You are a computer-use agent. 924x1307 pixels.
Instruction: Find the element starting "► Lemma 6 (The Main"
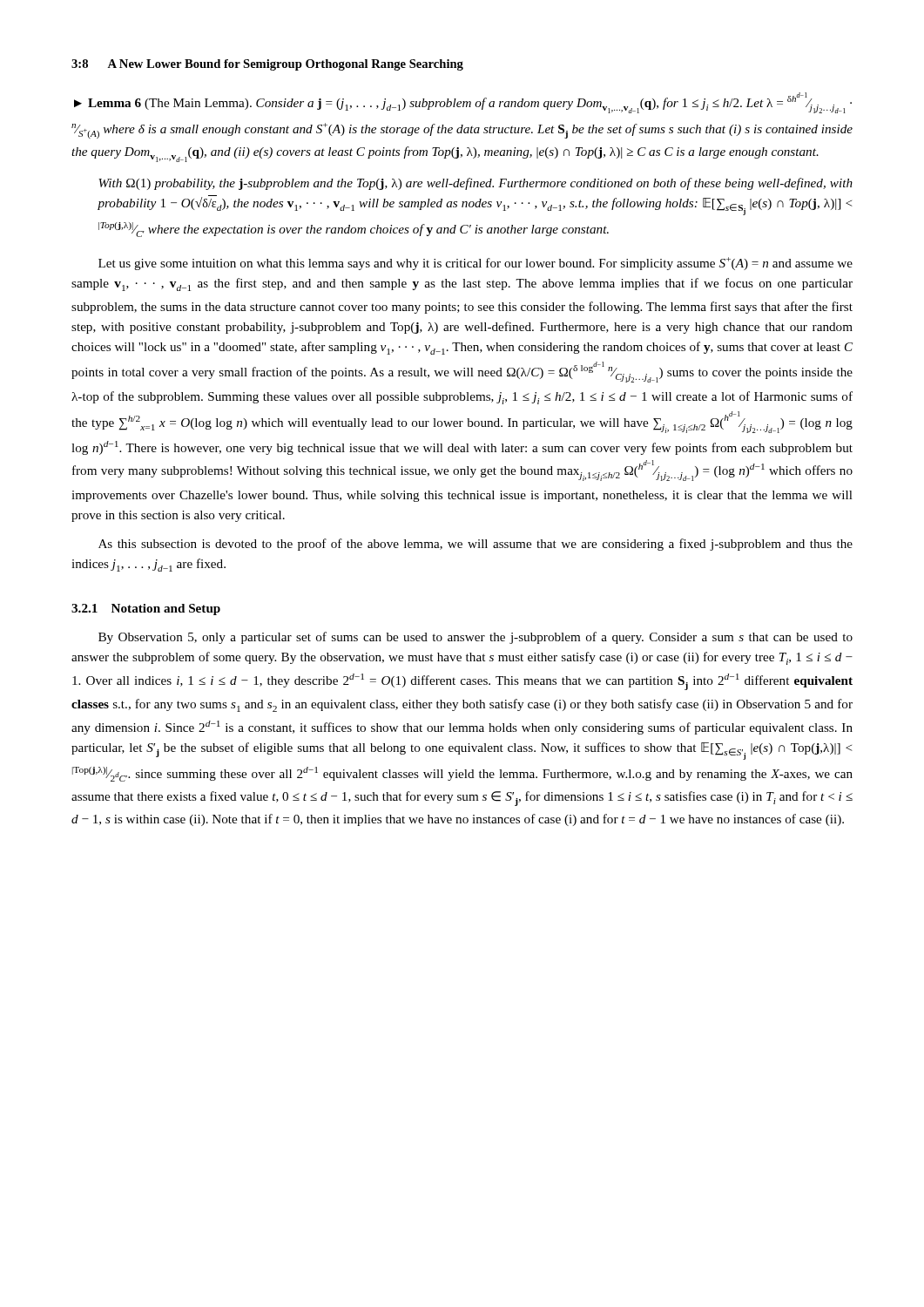click(462, 166)
